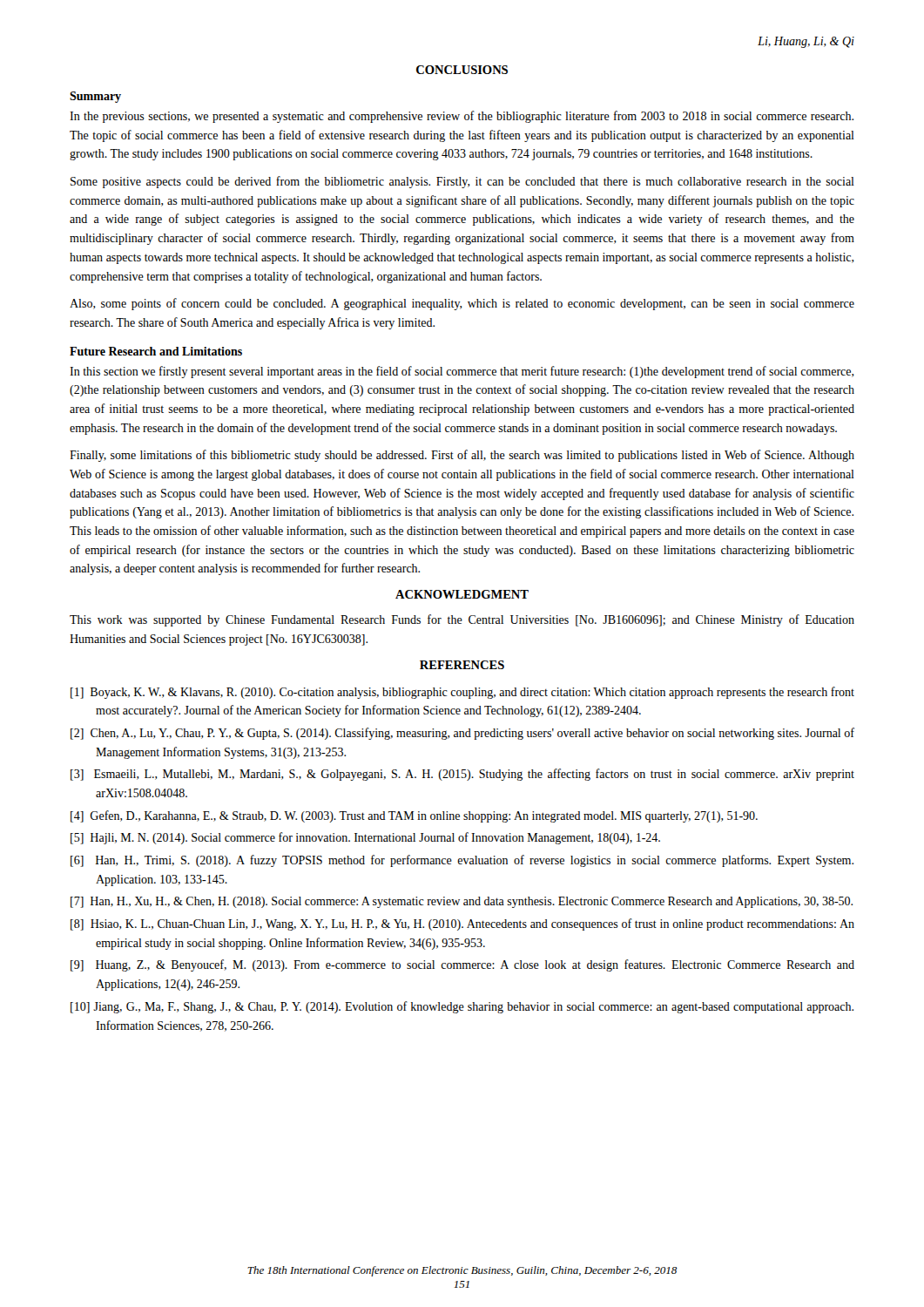Locate the block of text that opens with "This work was"

pos(462,630)
